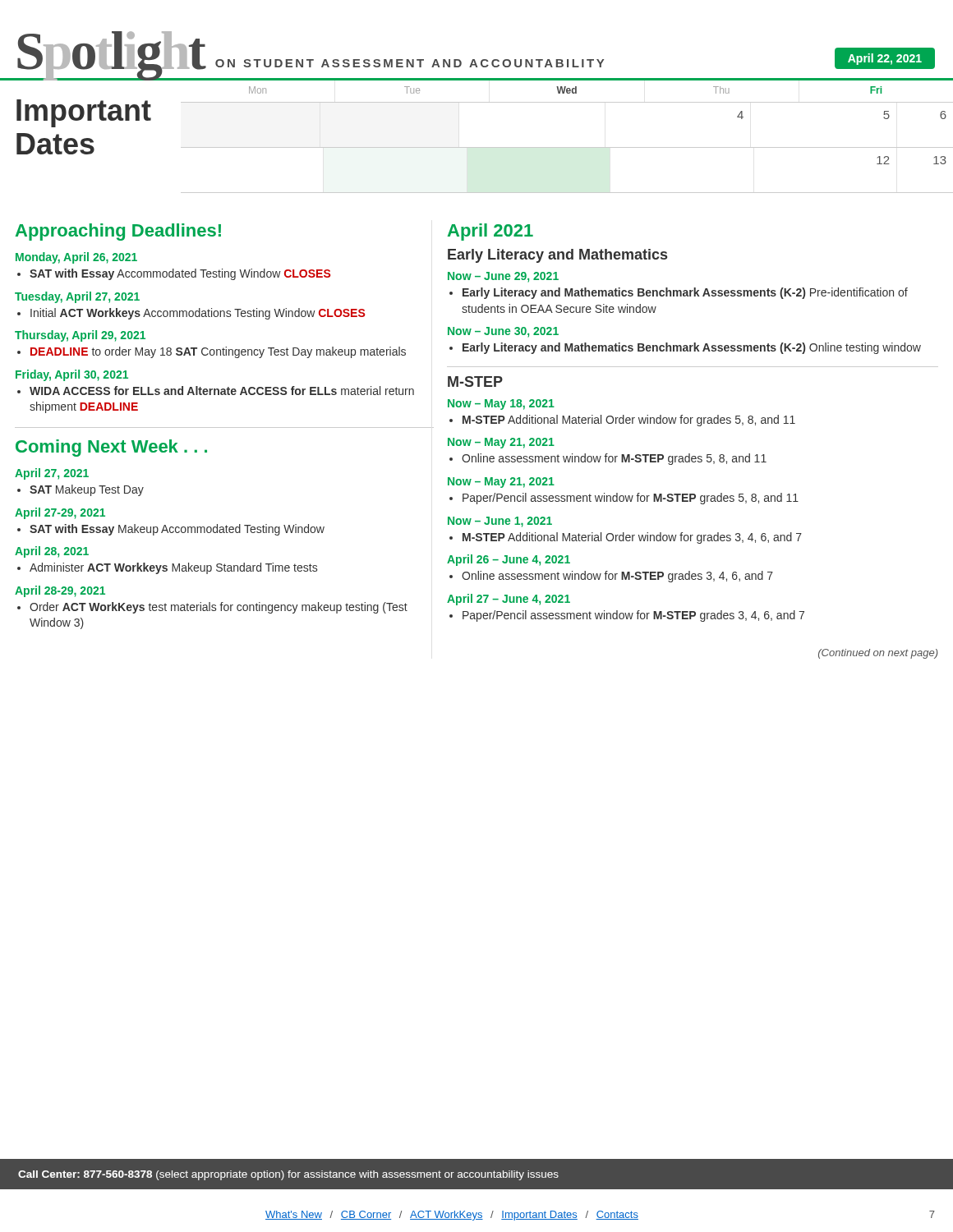Click on the region starting "Online assessment window for M-STEP grades 5,"
953x1232 pixels.
click(x=693, y=459)
